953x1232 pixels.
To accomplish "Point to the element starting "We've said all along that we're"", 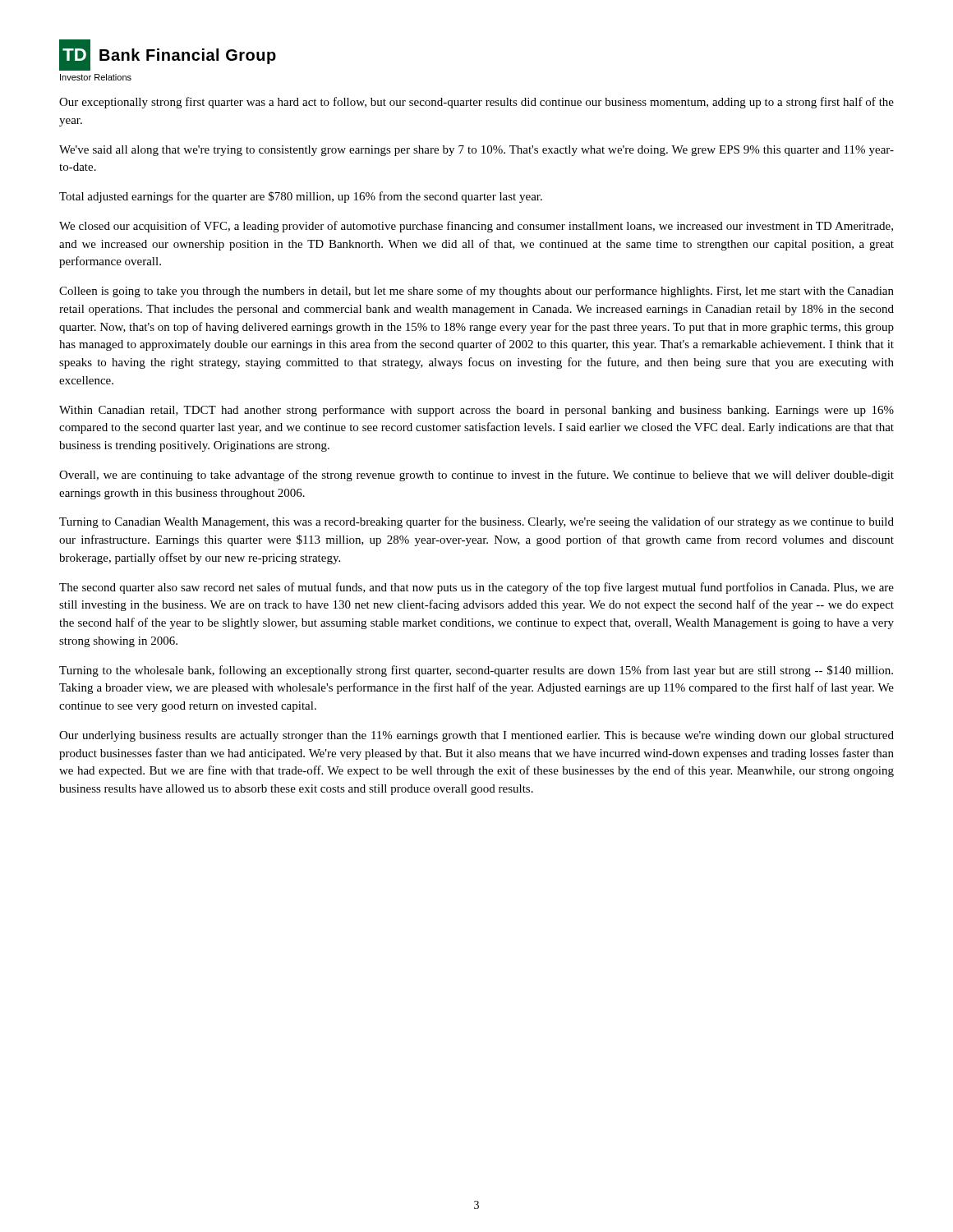I will tap(476, 158).
